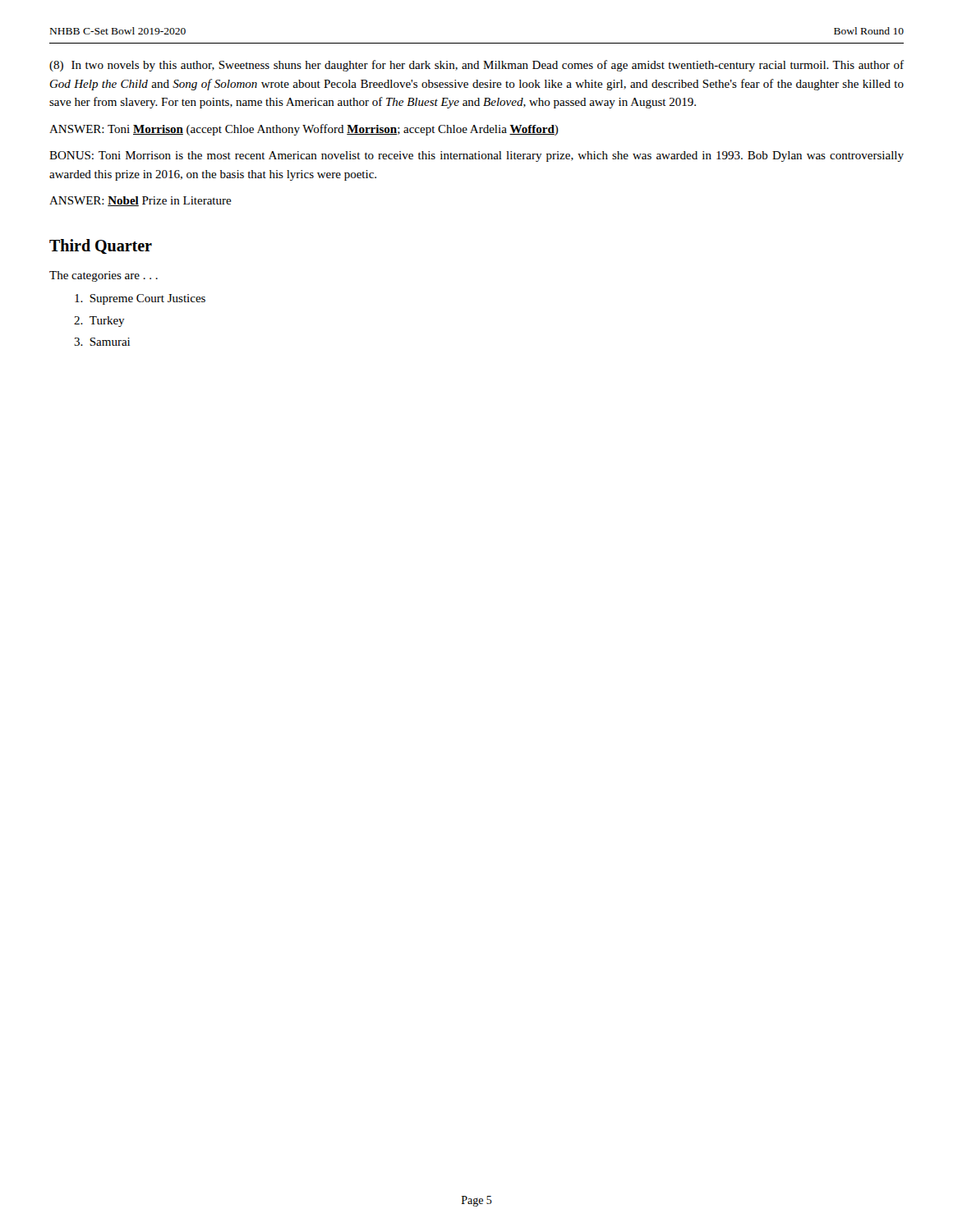Screen dimensions: 1232x953
Task: Find the list item with the text "2. Turkey"
Action: 99,320
